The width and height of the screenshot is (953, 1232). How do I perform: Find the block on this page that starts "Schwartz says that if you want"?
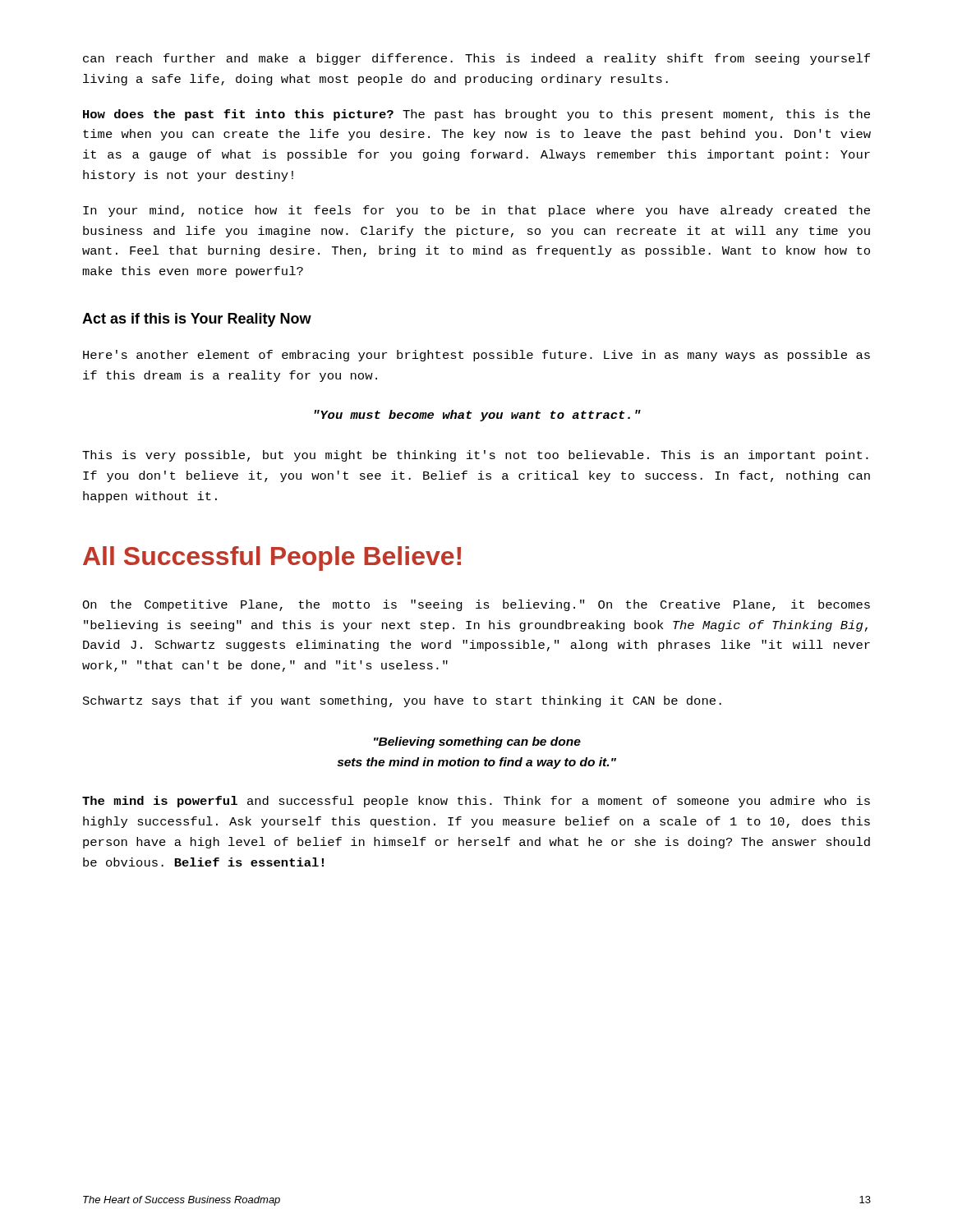[476, 702]
